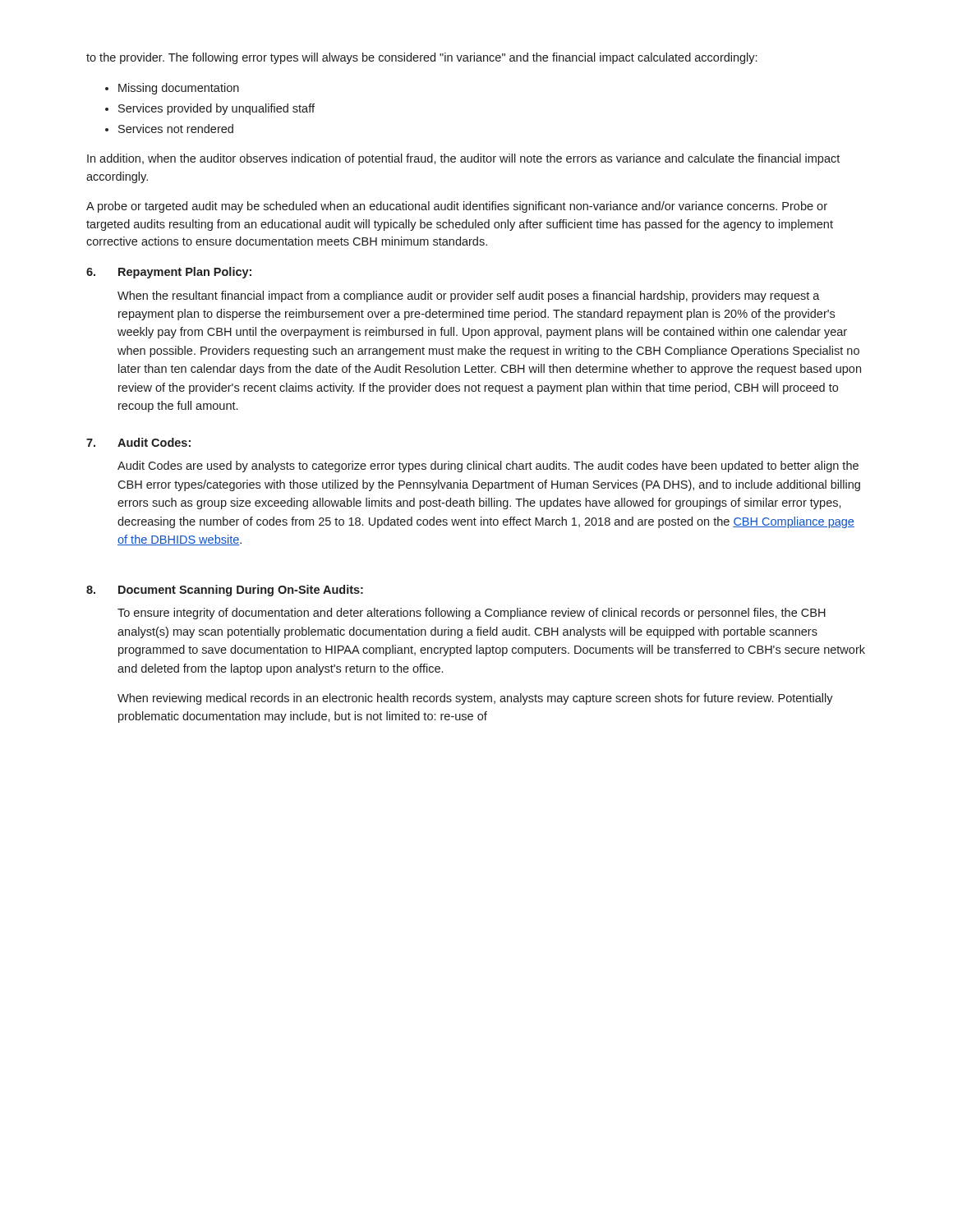
Task: Find the section header containing "Repayment Plan Policy:"
Action: [x=185, y=272]
